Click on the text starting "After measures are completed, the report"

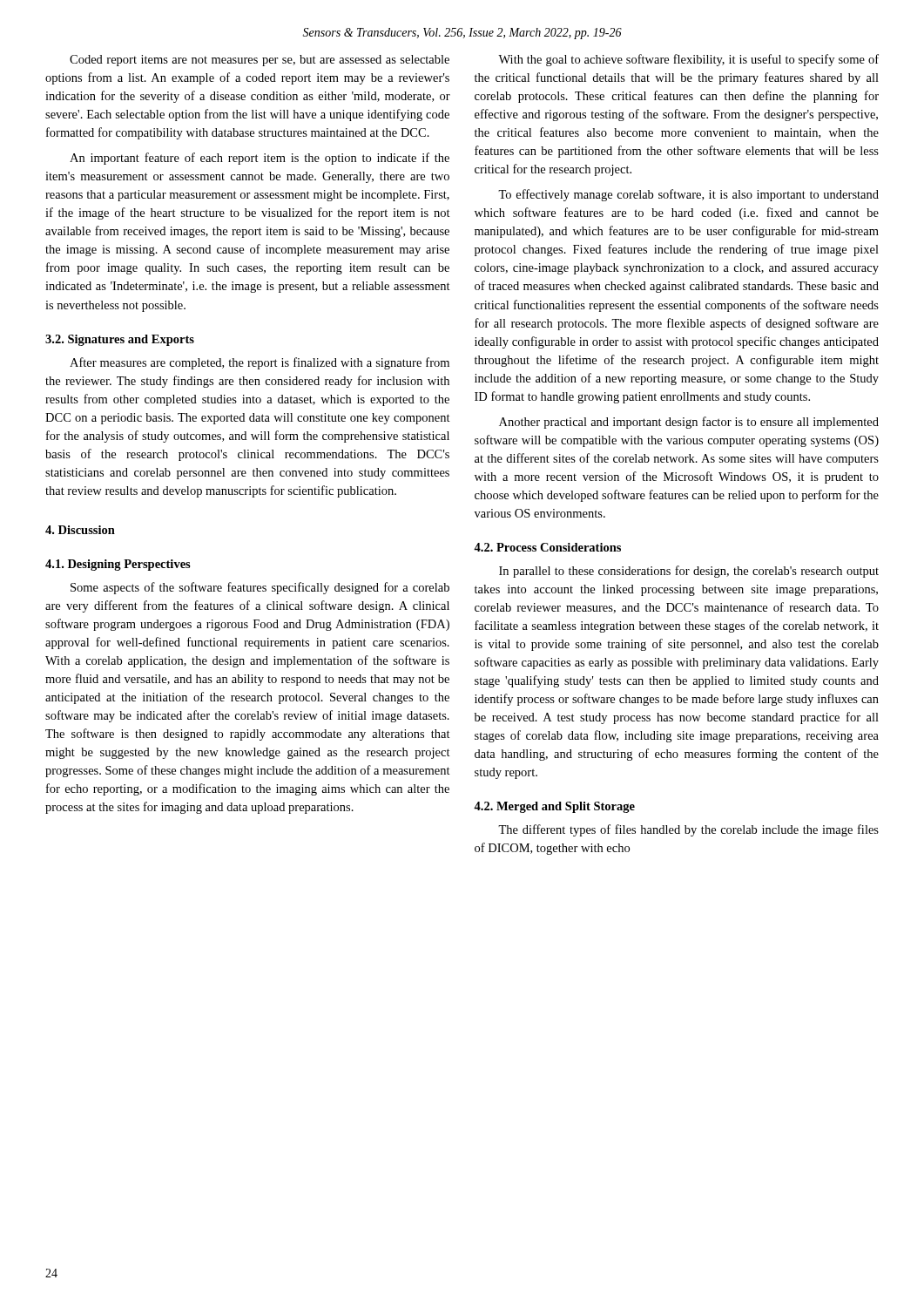pyautogui.click(x=248, y=427)
